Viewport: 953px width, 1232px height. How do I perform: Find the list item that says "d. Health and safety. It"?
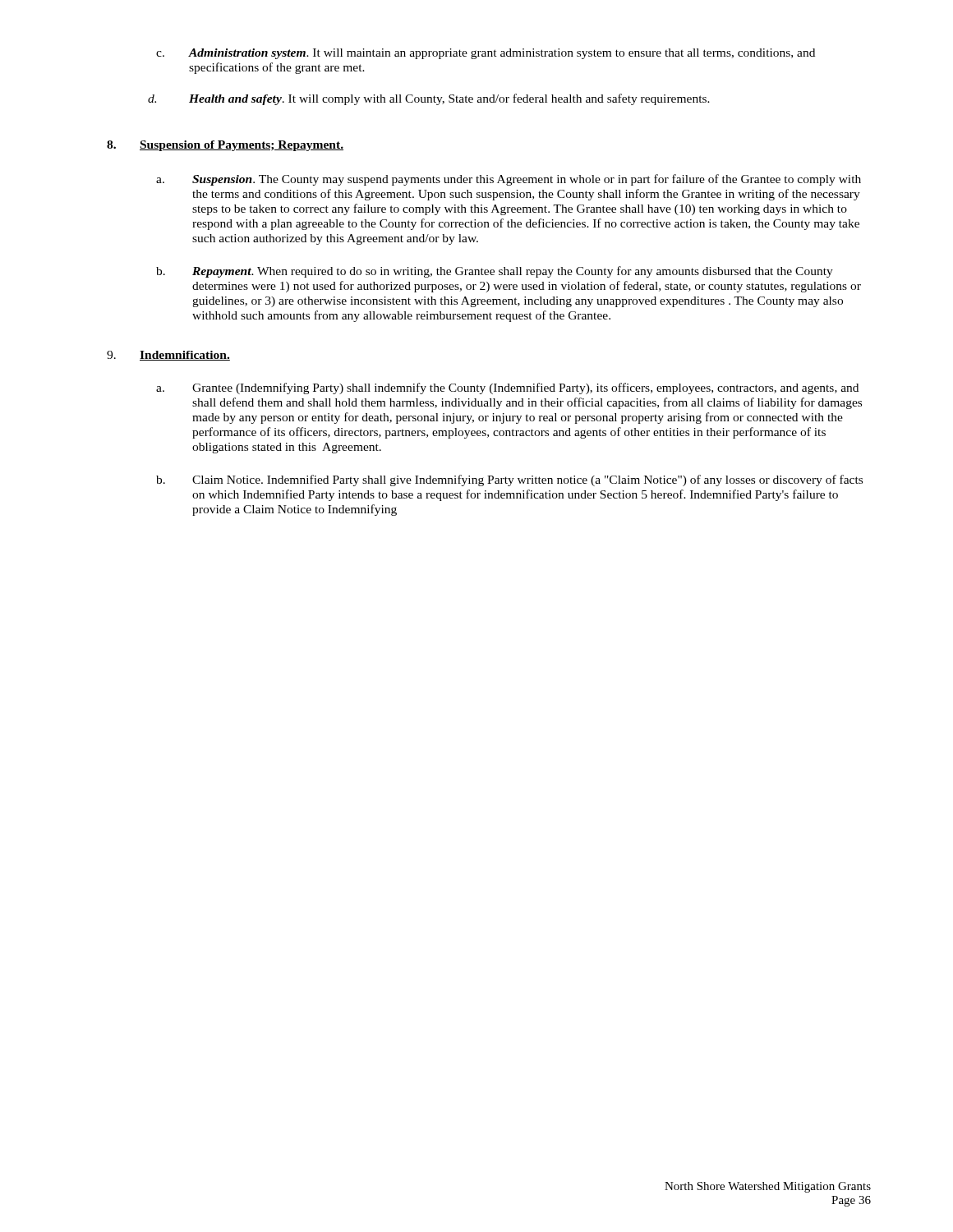(429, 99)
